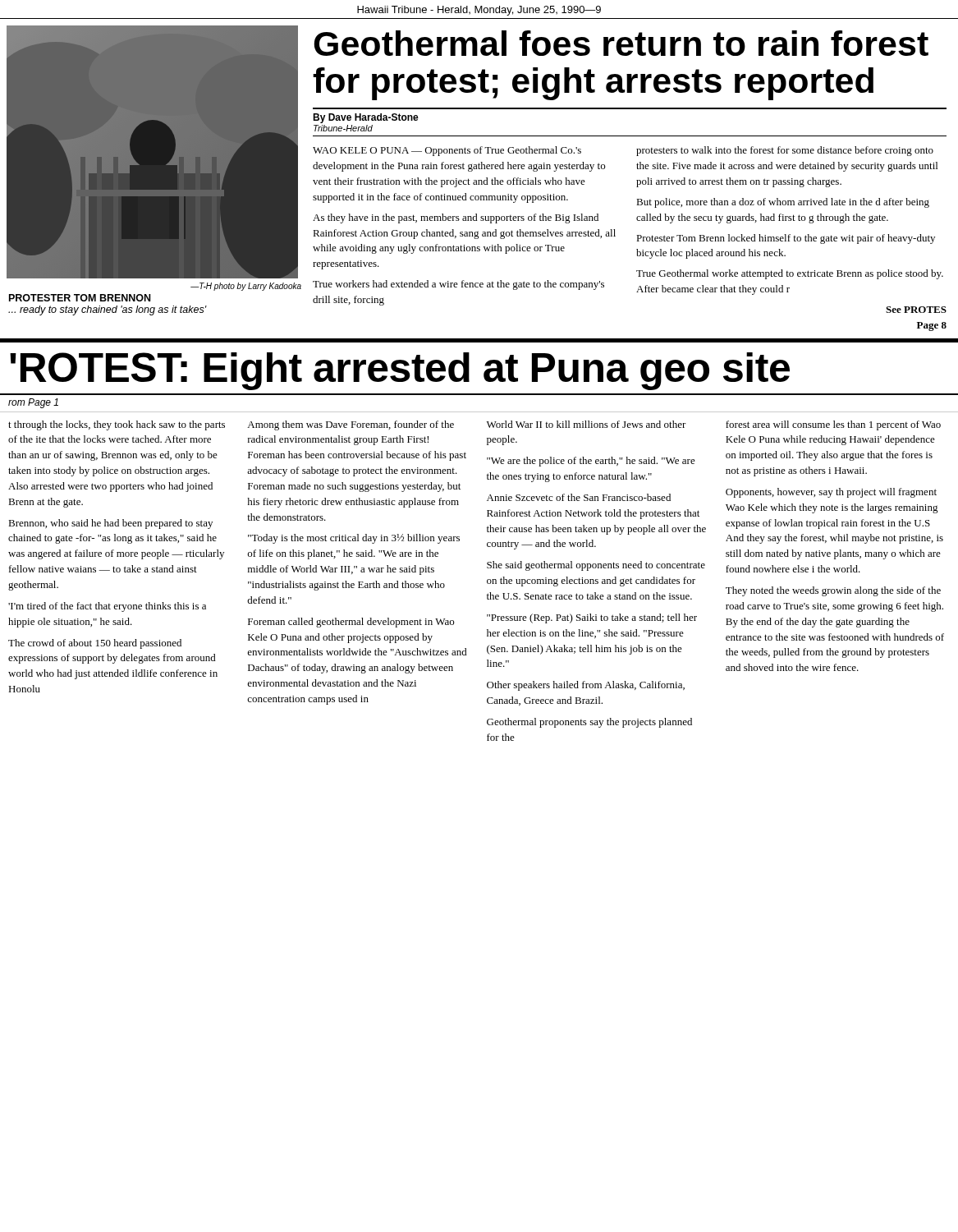Locate the text block containing "Among them was Dave Fore­man, founder of"
The height and width of the screenshot is (1232, 958).
pyautogui.click(x=358, y=562)
